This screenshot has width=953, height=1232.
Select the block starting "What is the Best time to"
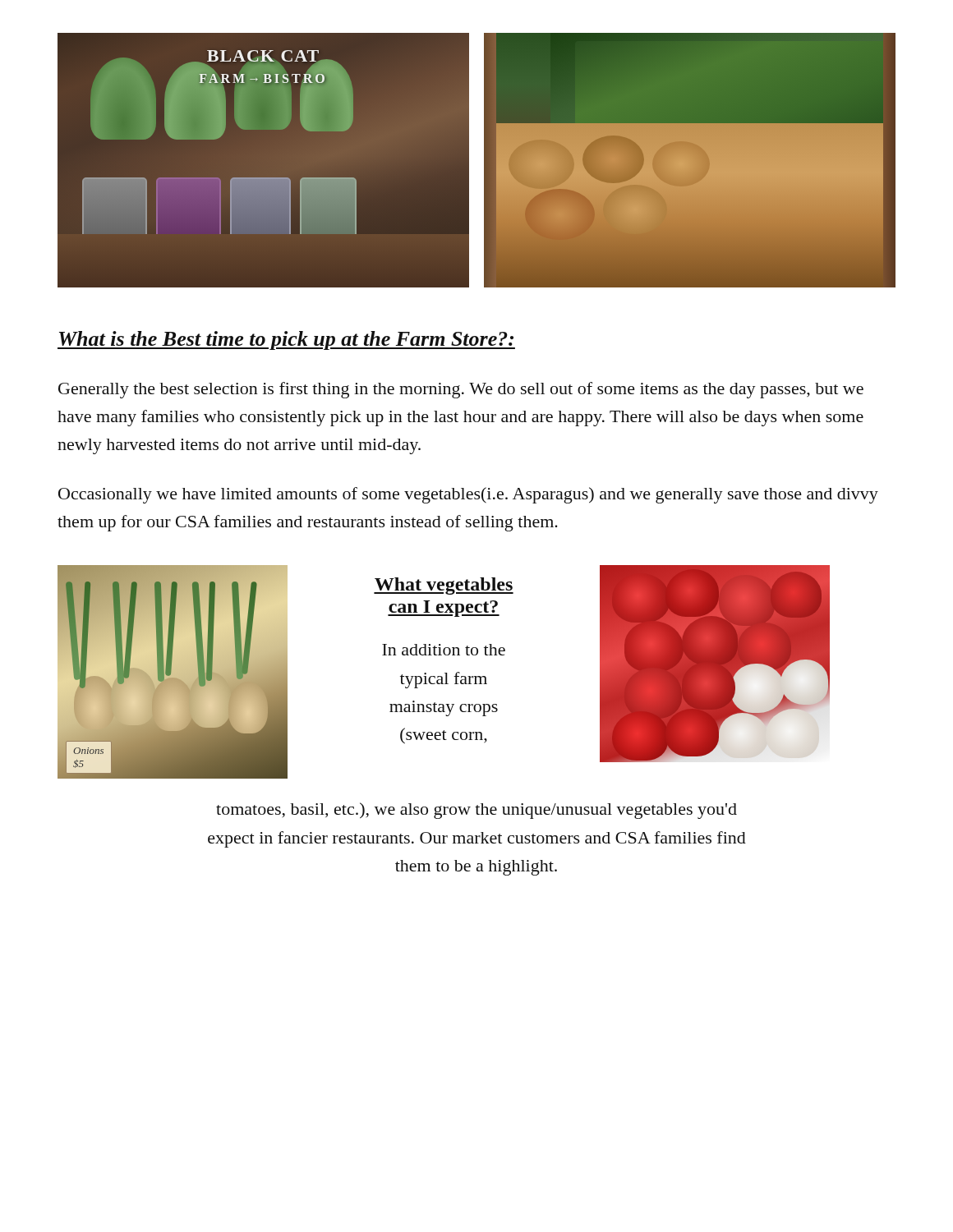click(286, 339)
